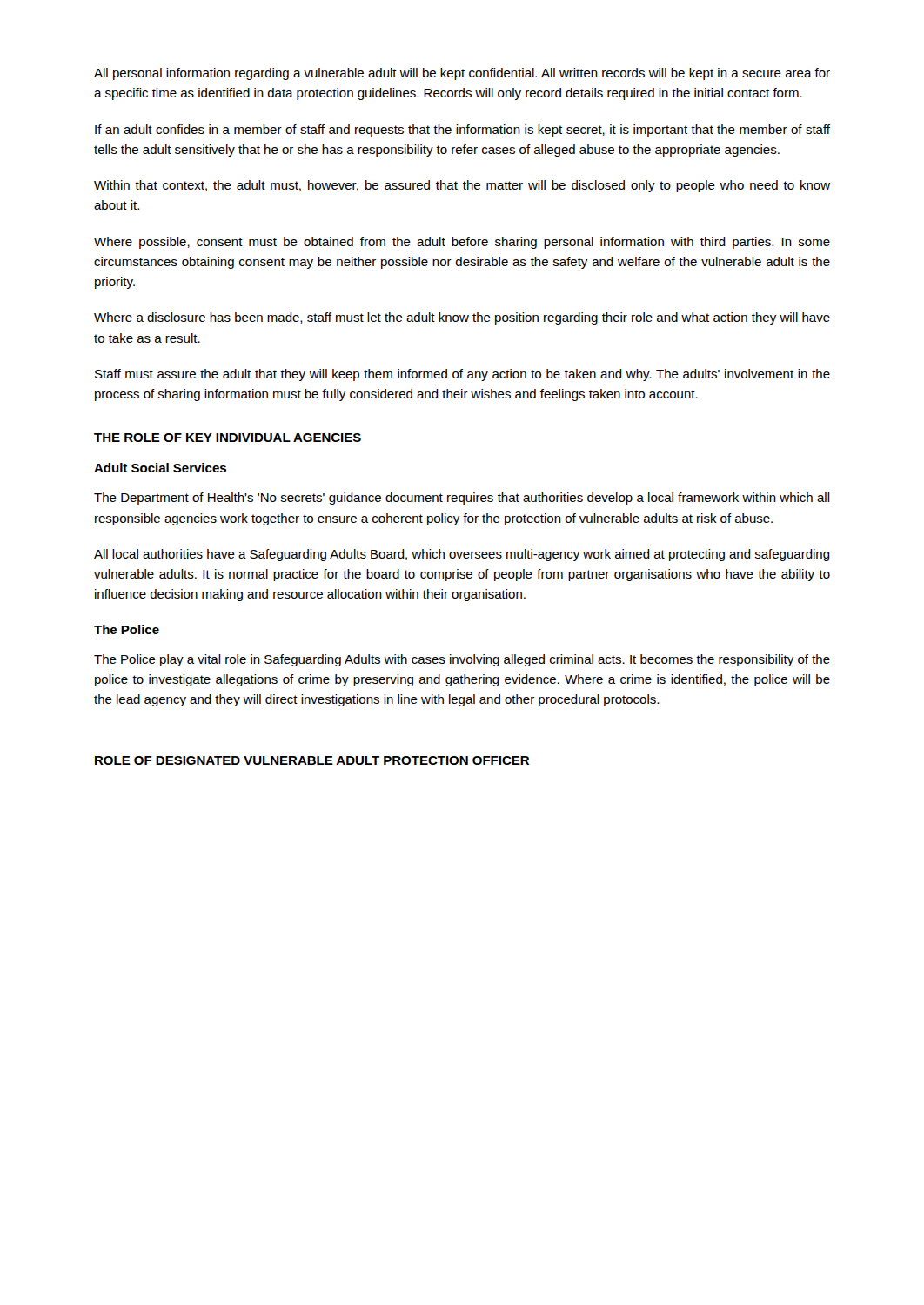Viewport: 924px width, 1305px height.
Task: Click the section header that begins "THE ROLE OF"
Action: [x=228, y=437]
